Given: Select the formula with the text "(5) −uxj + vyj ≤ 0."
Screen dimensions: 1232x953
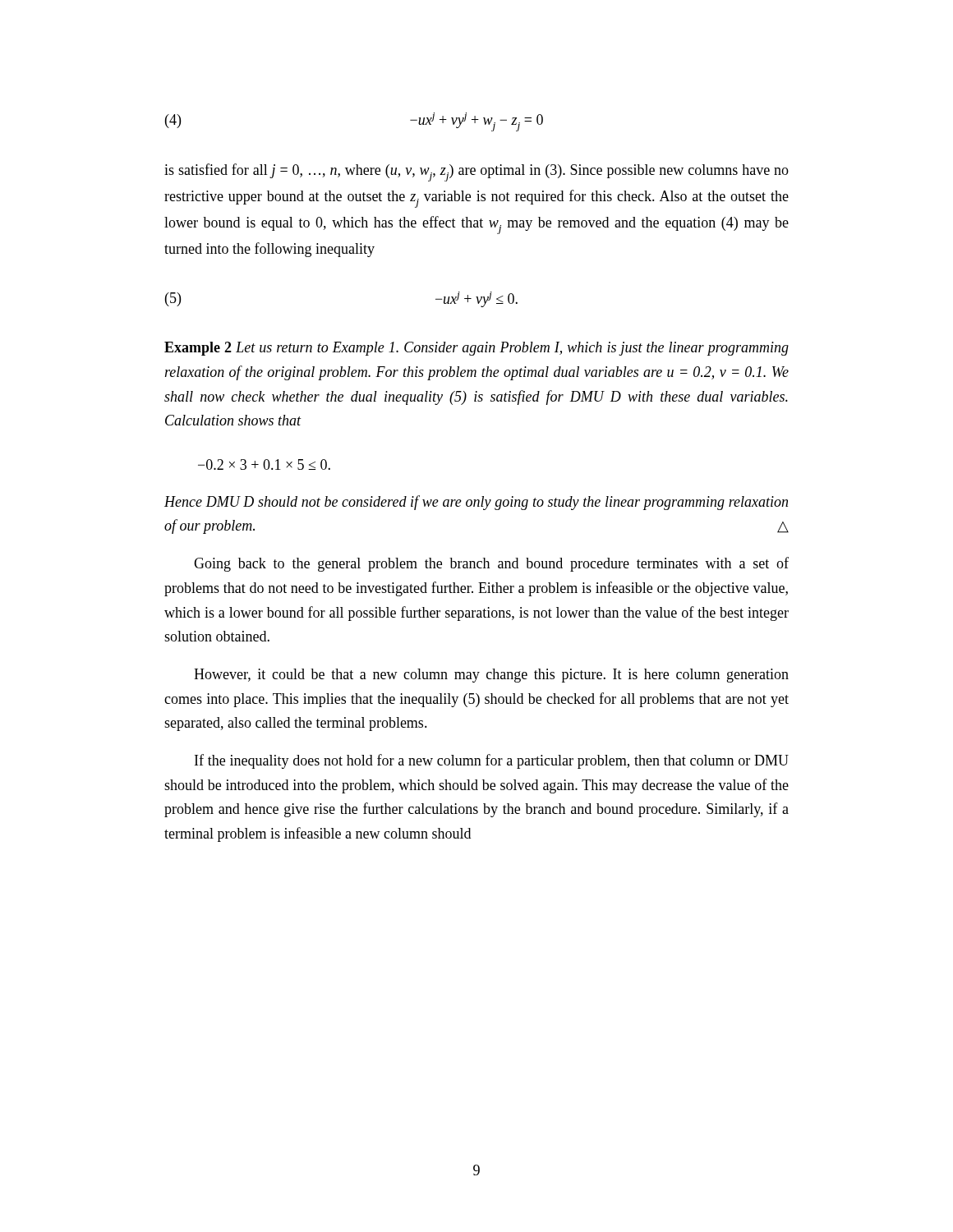Looking at the screenshot, I should (476, 299).
